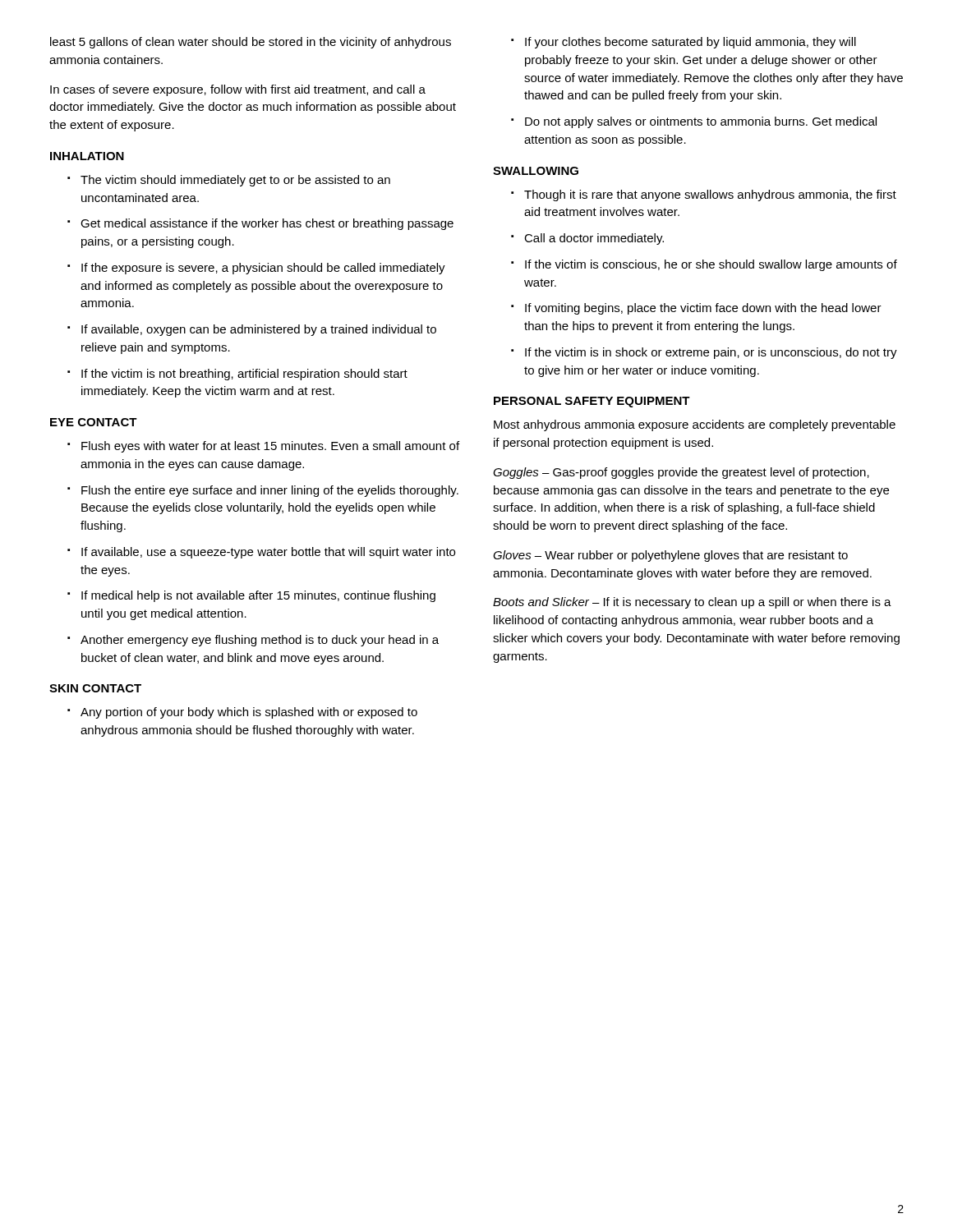Find the list item with the text "If available, oxygen can be administered"

[x=259, y=338]
